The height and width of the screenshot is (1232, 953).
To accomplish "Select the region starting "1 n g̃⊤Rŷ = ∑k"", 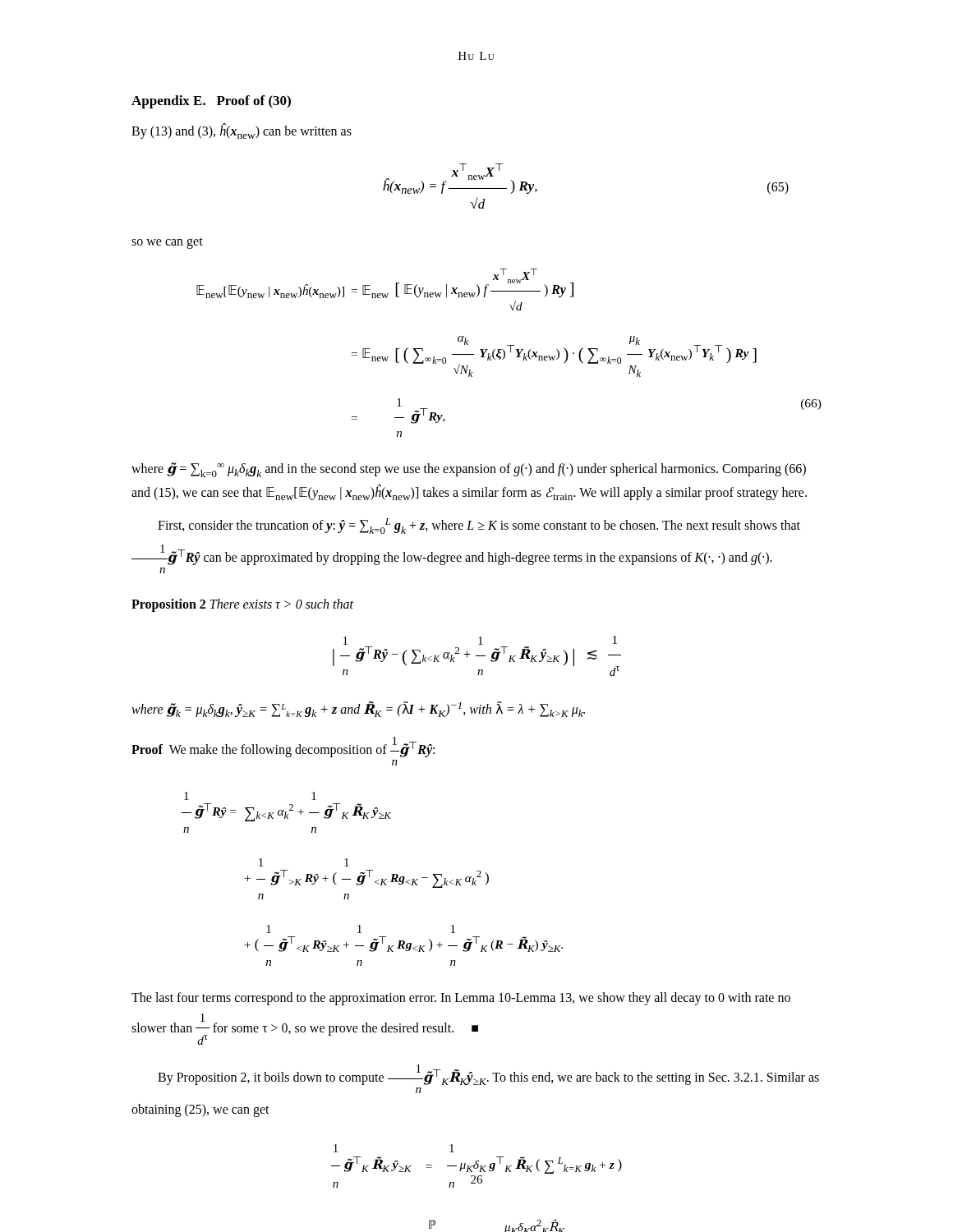I will click(x=373, y=879).
